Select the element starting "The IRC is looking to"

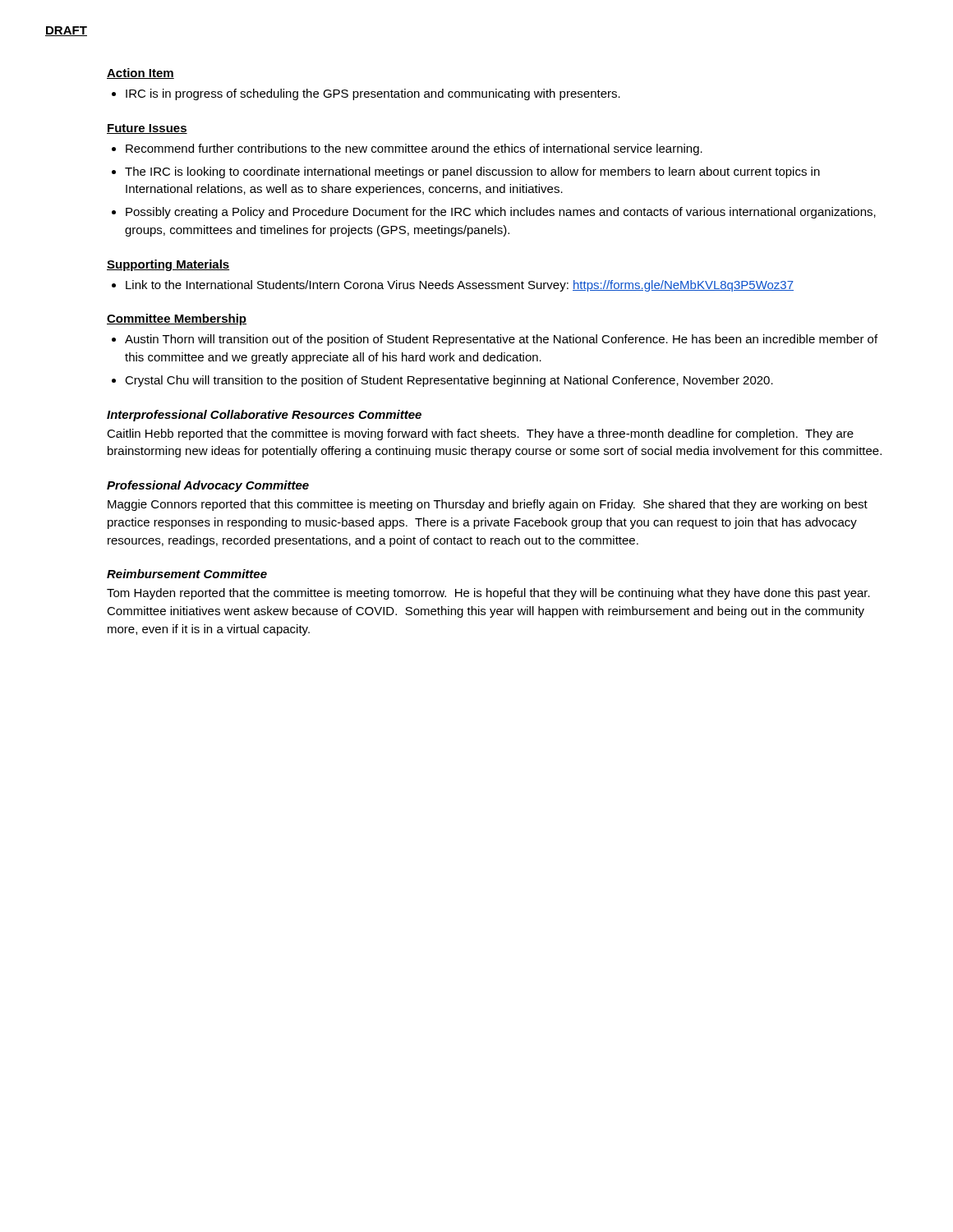coord(472,180)
